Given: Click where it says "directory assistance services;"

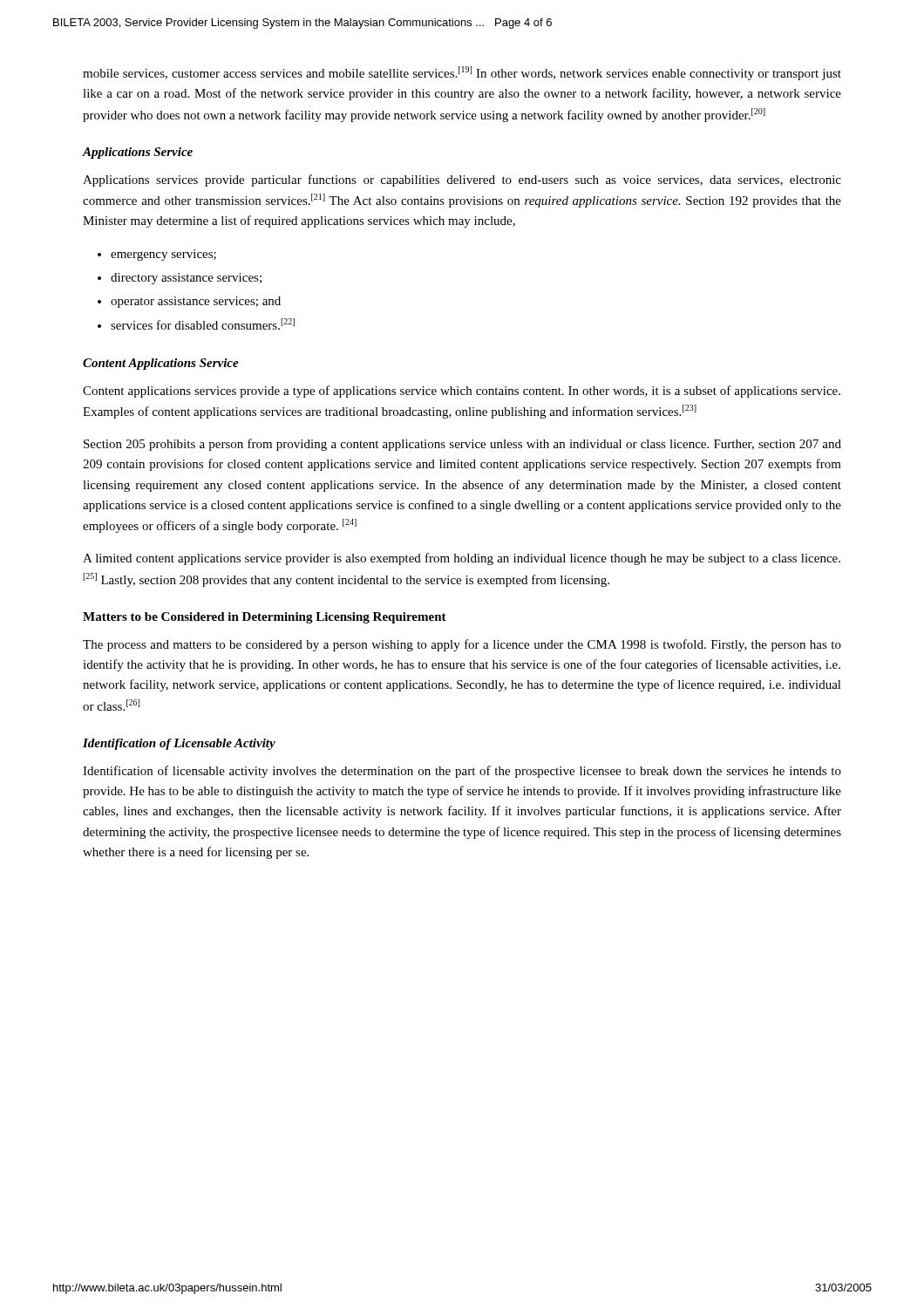Looking at the screenshot, I should coord(187,277).
